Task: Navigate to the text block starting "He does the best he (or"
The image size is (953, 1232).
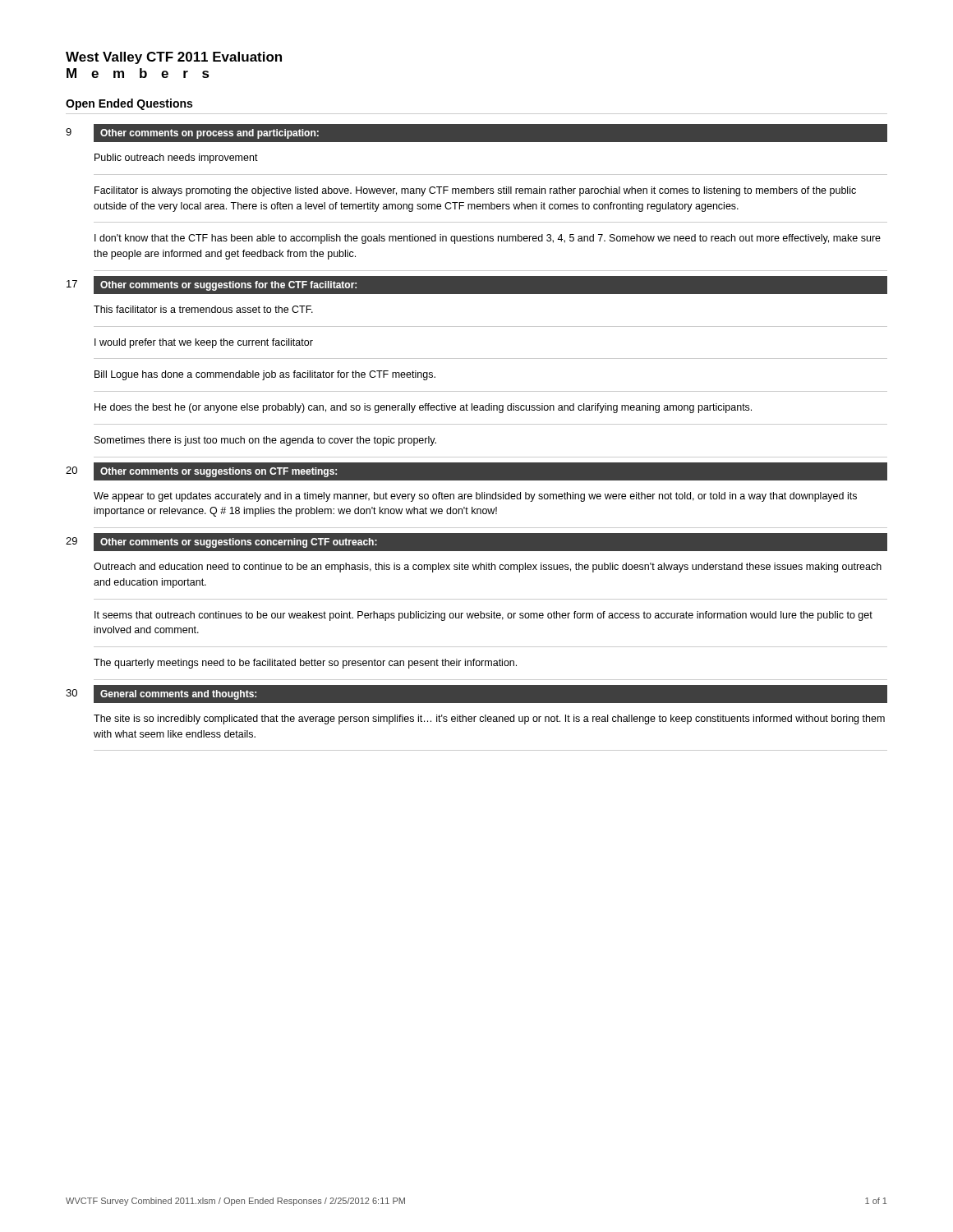Action: tap(490, 408)
